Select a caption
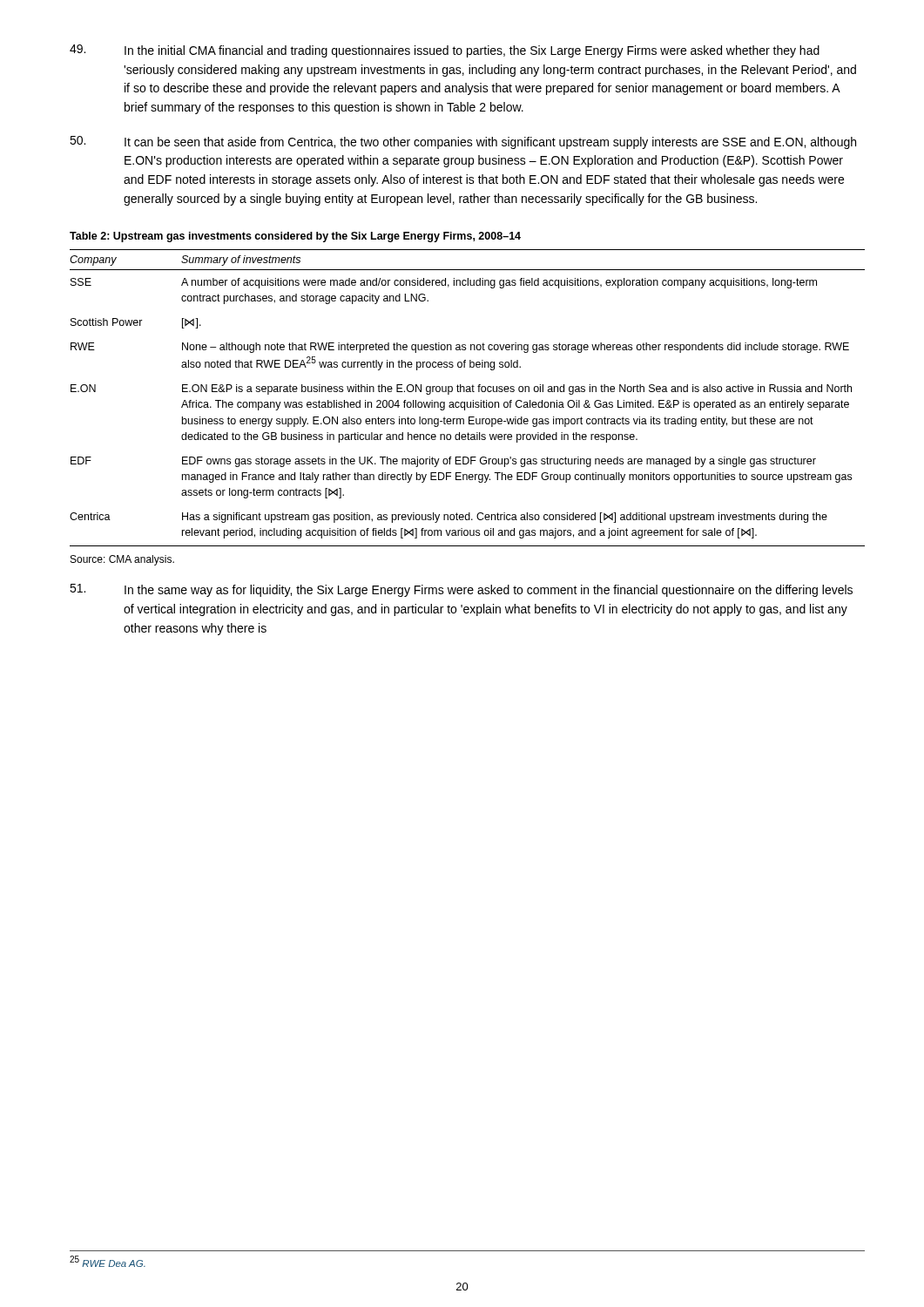Screen dimensions: 1307x924 [x=295, y=236]
